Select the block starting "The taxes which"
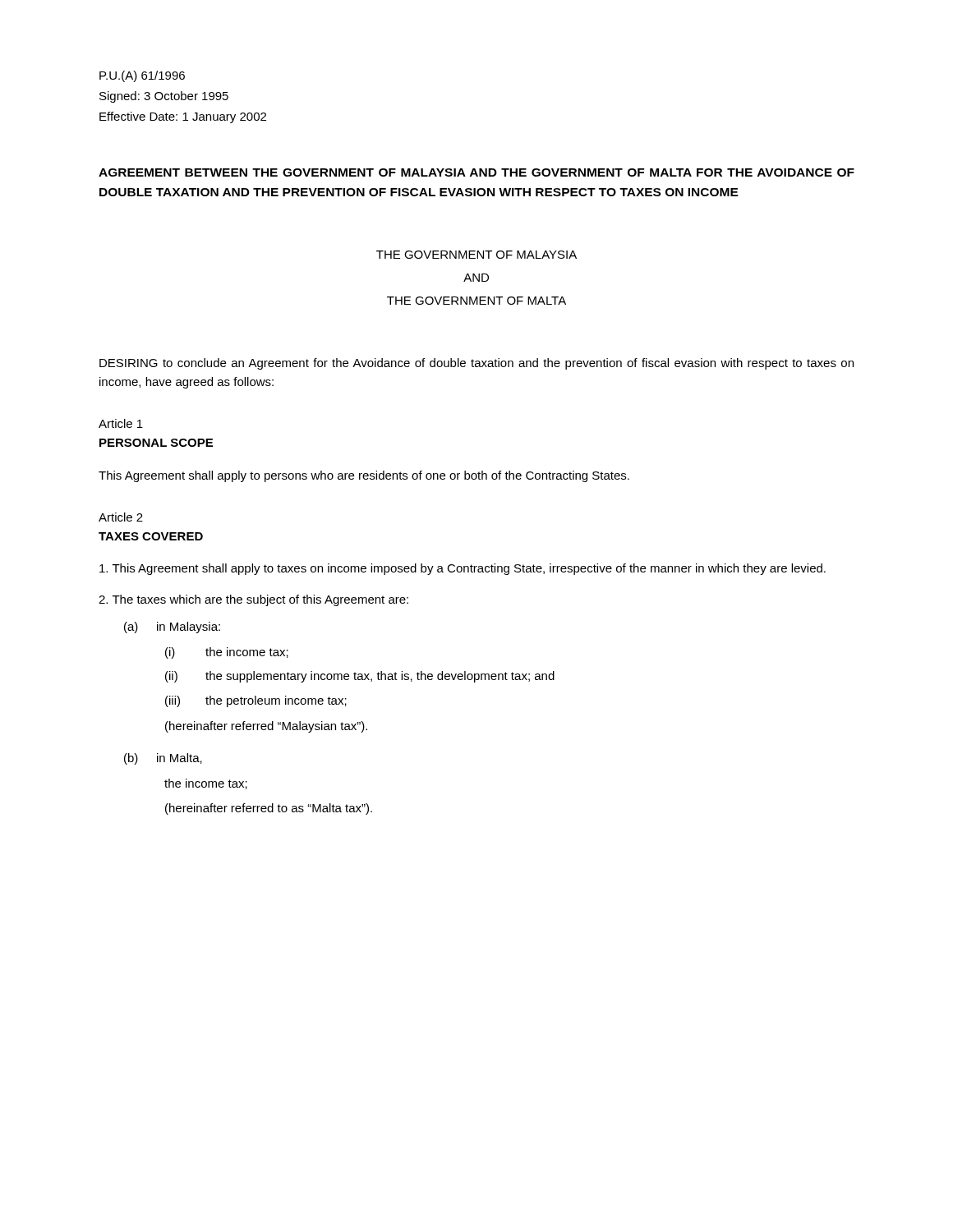 click(254, 599)
